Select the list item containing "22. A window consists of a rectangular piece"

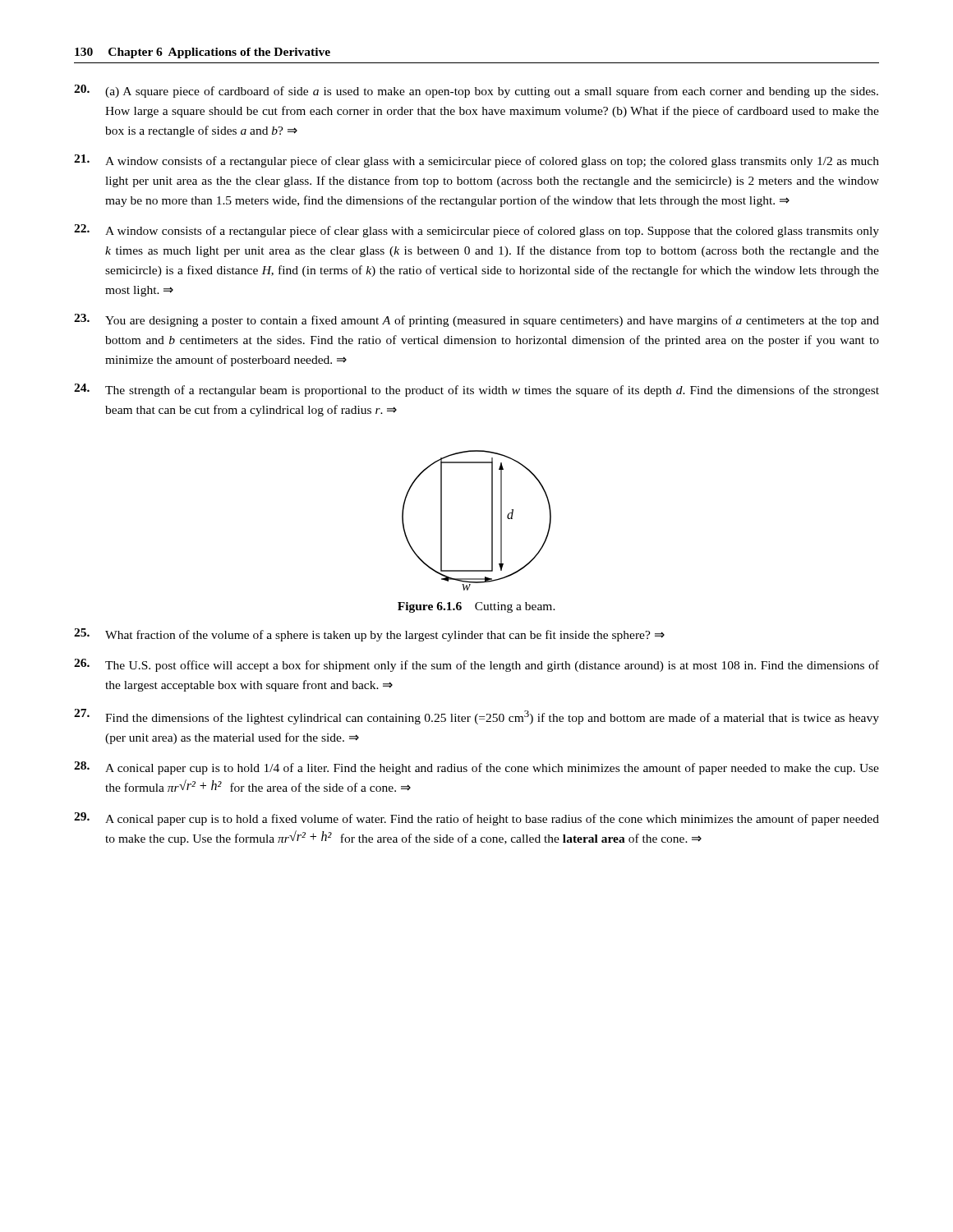[x=476, y=260]
